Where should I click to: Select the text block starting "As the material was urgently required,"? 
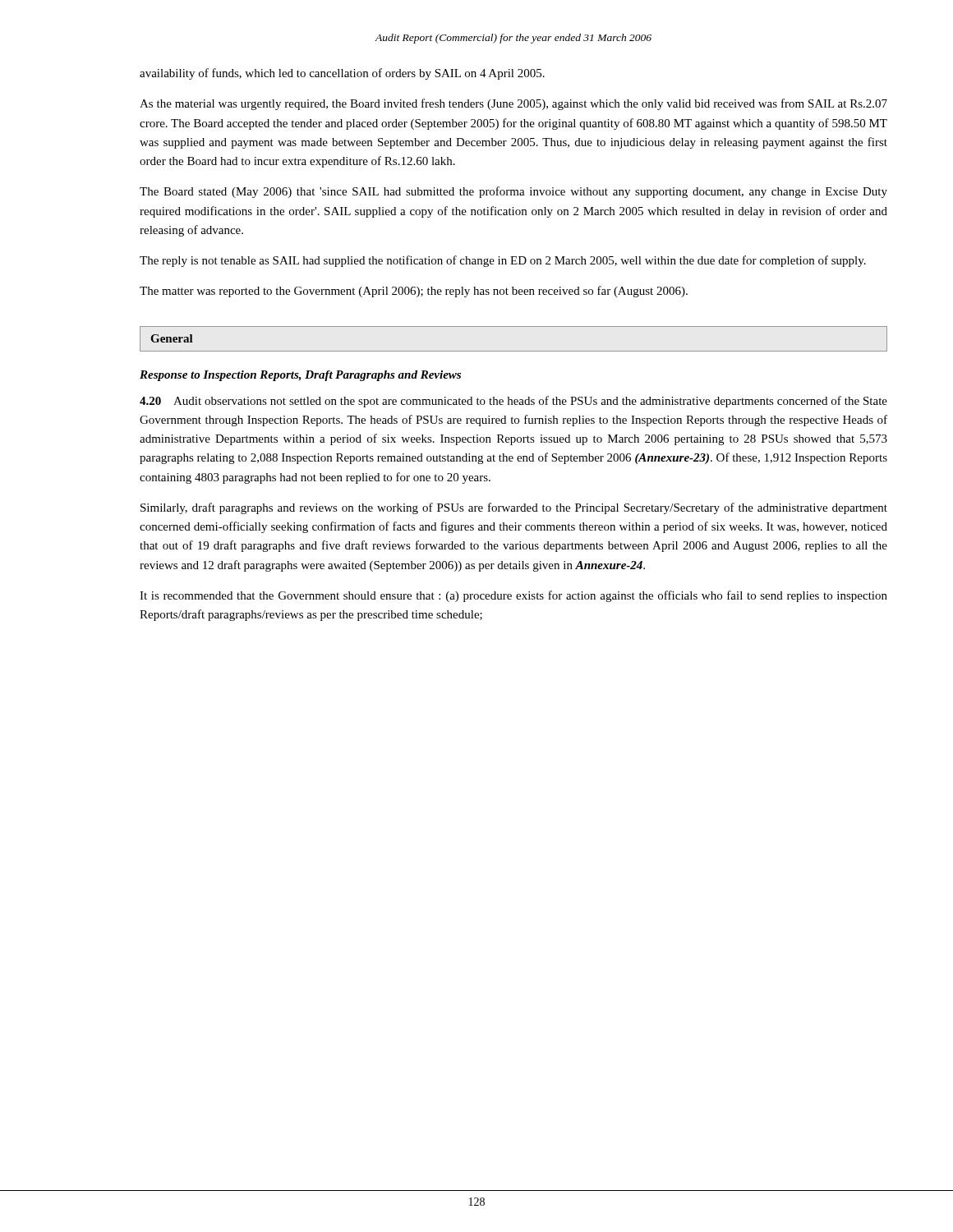coord(513,132)
